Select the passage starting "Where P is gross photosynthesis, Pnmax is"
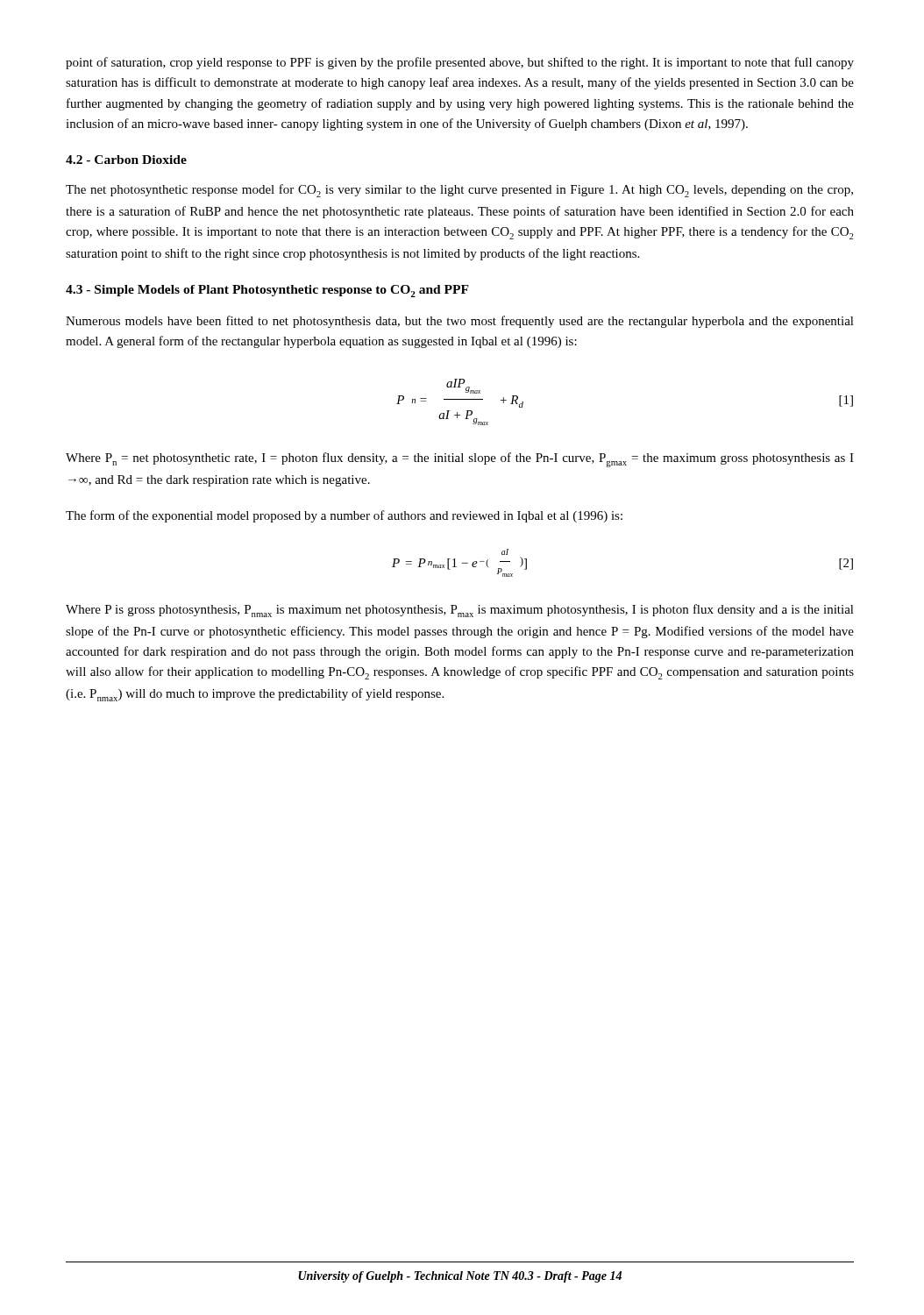Screen dimensions: 1315x924 (460, 652)
